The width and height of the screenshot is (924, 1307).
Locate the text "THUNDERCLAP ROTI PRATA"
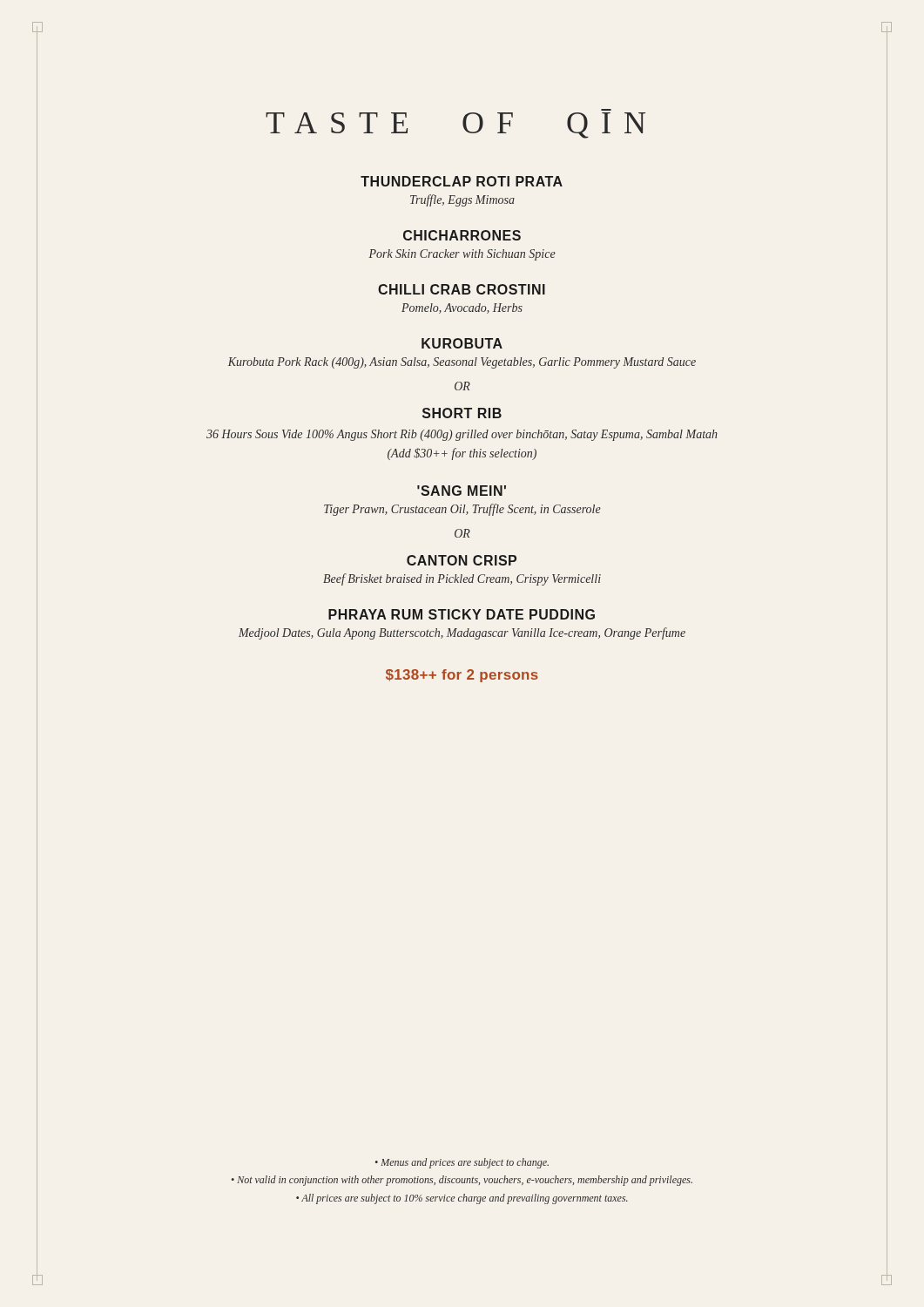(462, 182)
